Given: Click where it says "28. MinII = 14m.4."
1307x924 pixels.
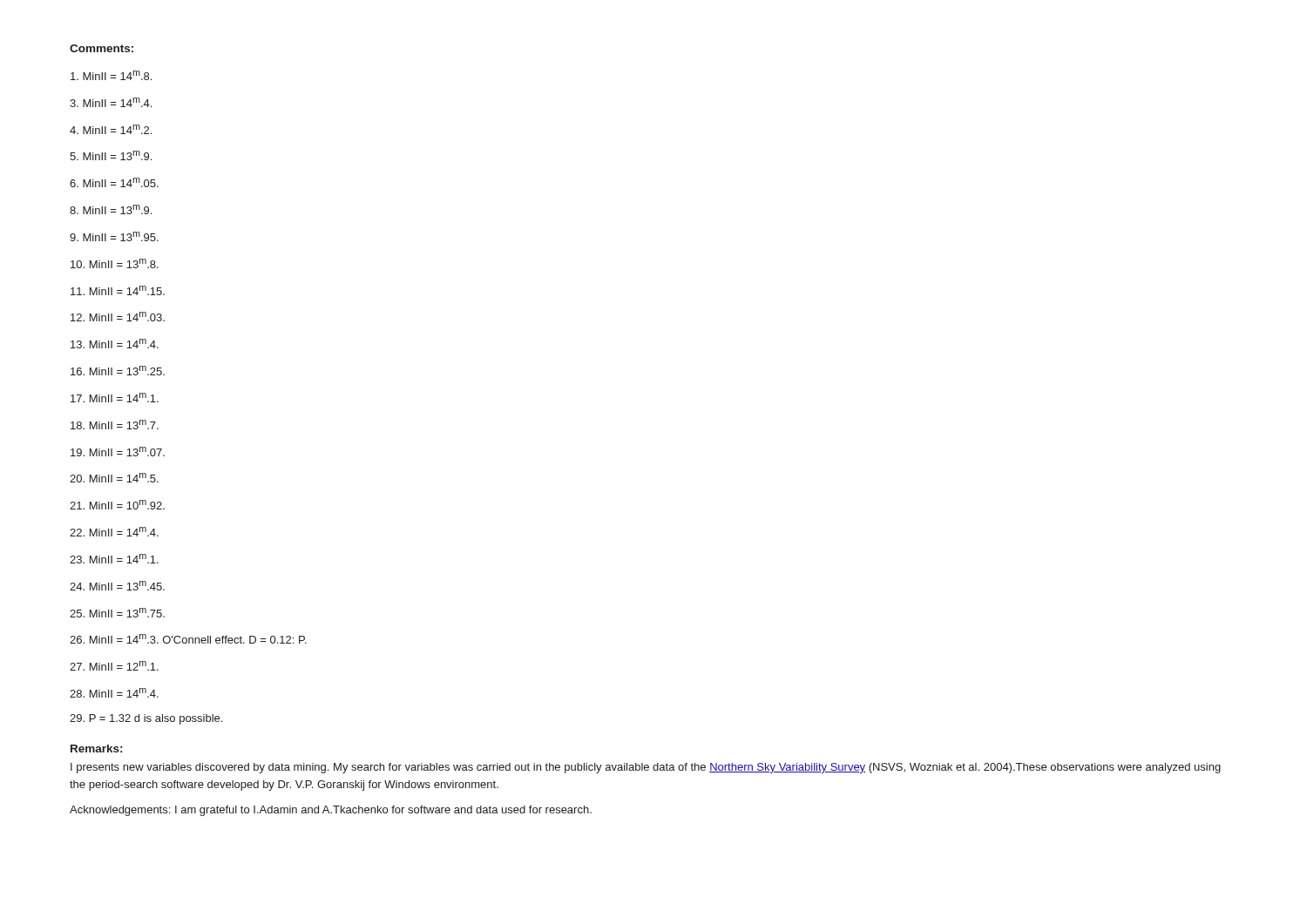Looking at the screenshot, I should [114, 693].
